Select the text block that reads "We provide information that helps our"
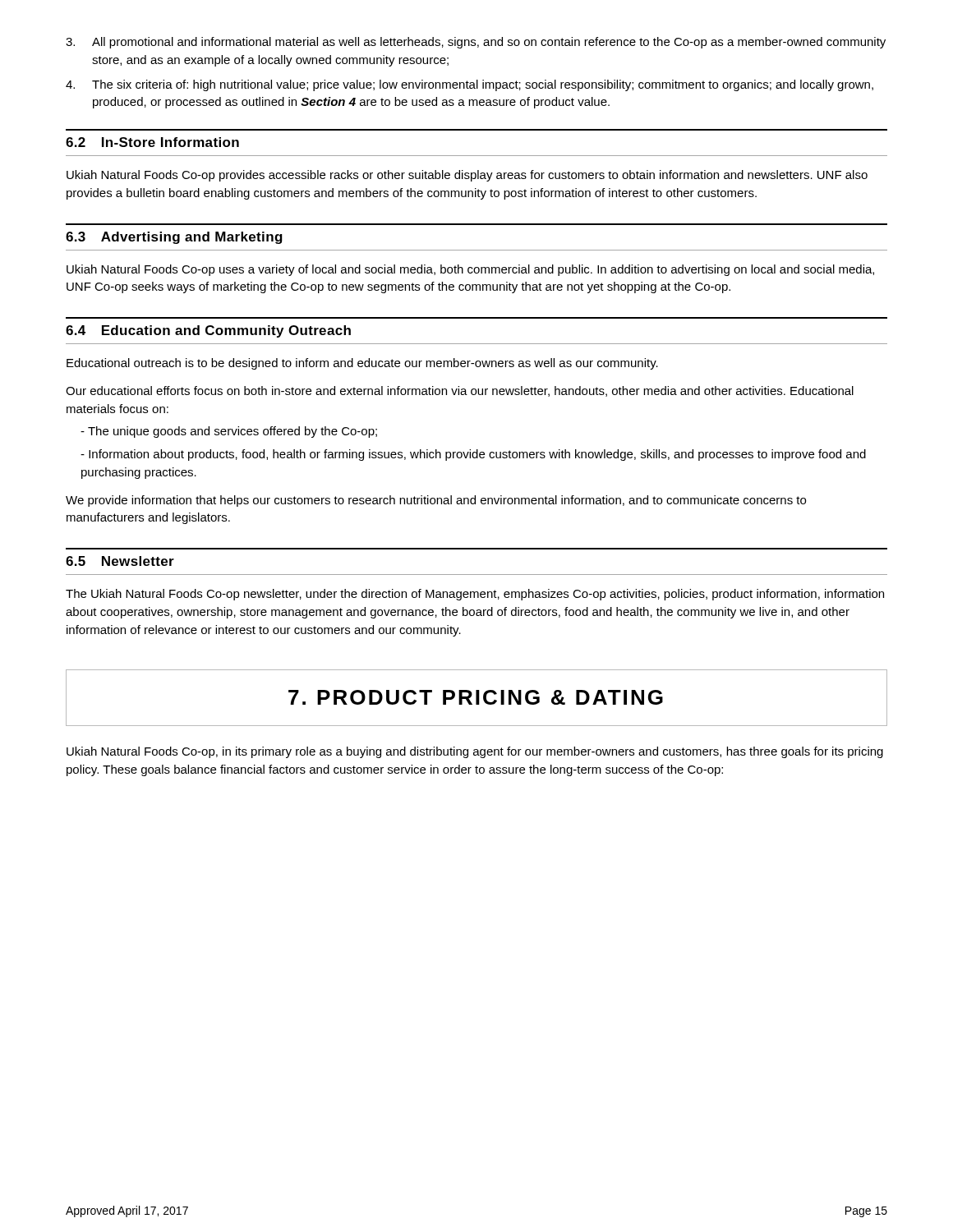Screen dimensions: 1232x953 tap(436, 508)
